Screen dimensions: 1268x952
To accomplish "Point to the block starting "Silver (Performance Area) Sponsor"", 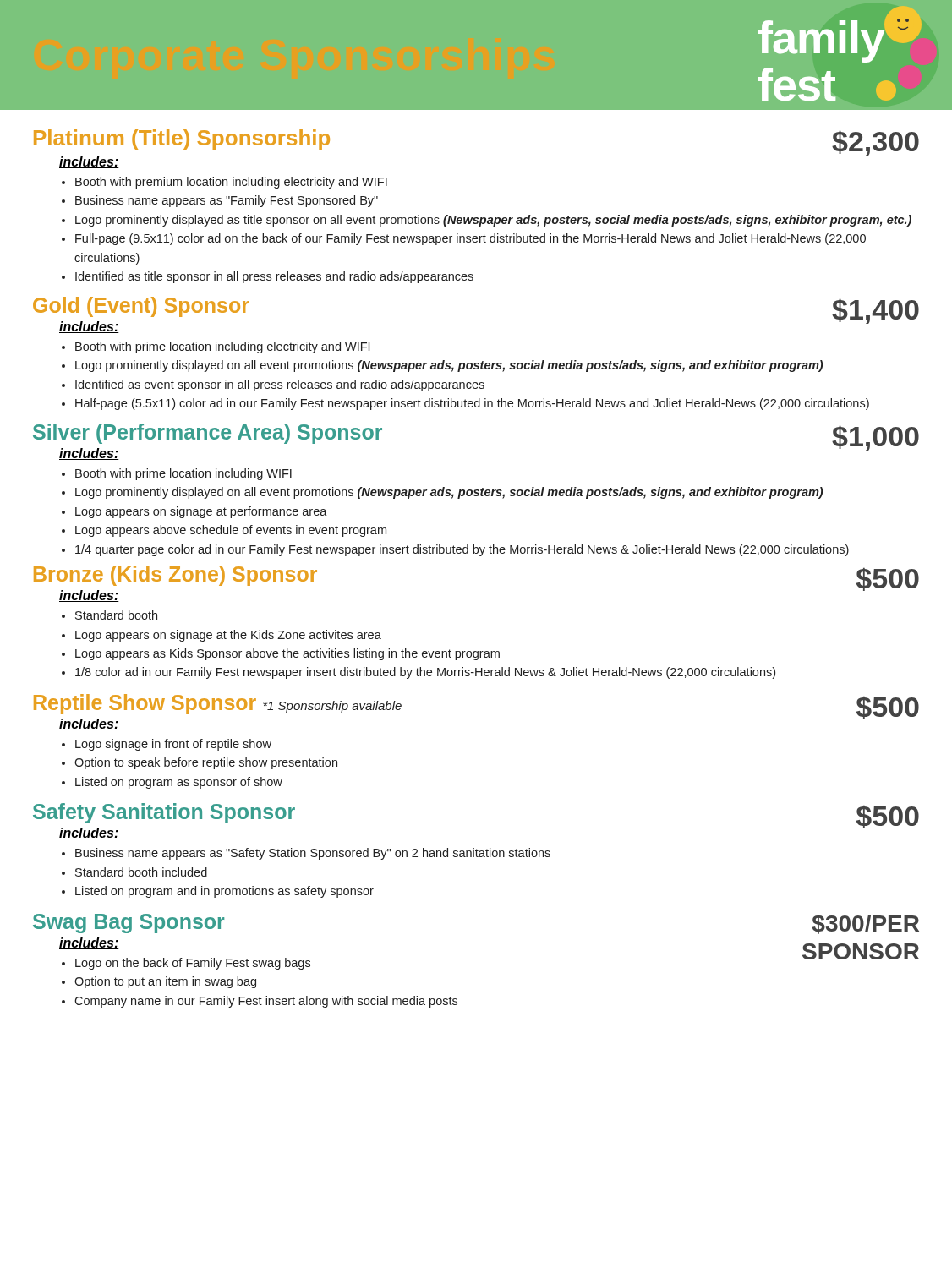I will (207, 432).
